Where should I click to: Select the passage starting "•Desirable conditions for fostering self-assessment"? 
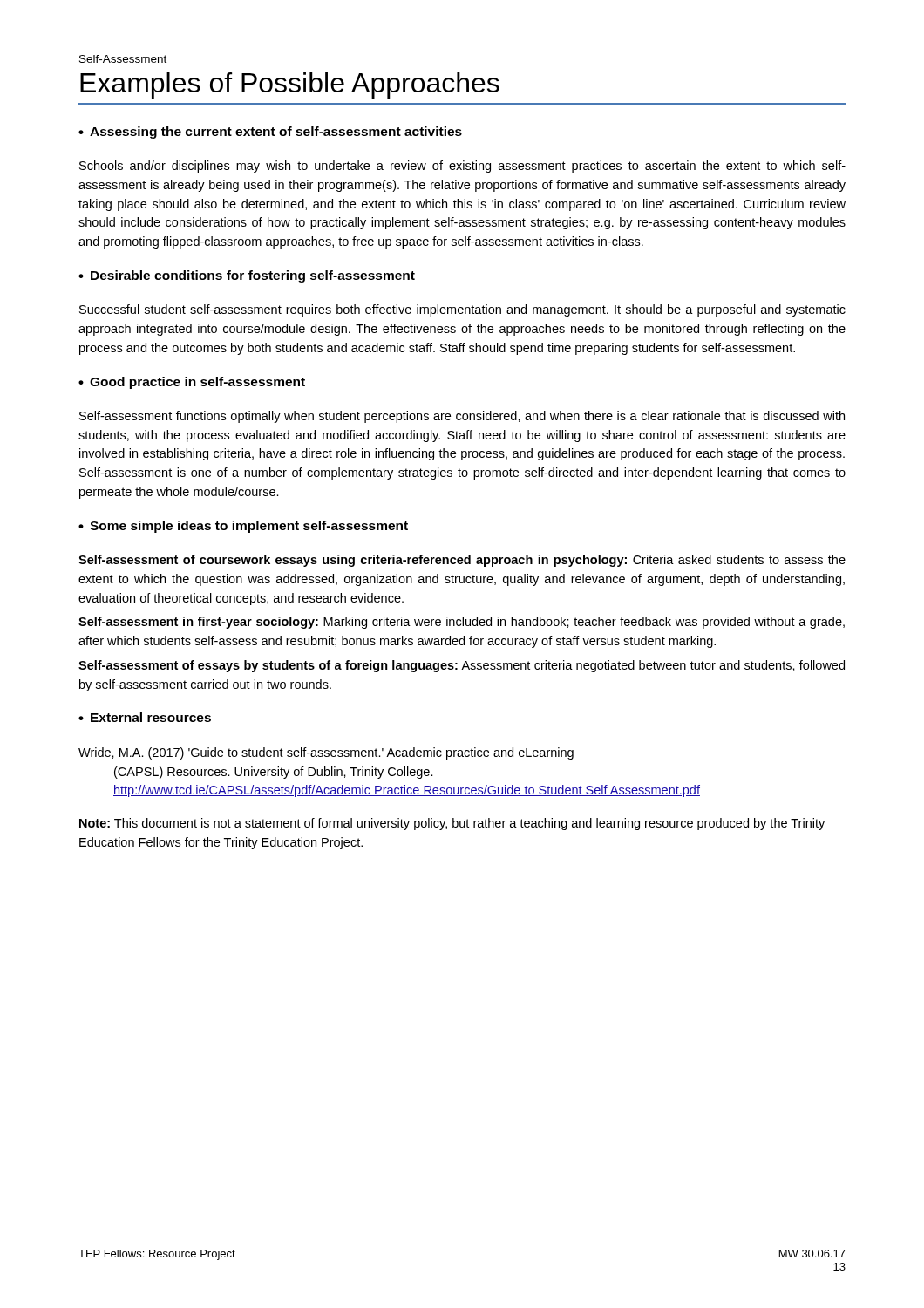pyautogui.click(x=247, y=276)
